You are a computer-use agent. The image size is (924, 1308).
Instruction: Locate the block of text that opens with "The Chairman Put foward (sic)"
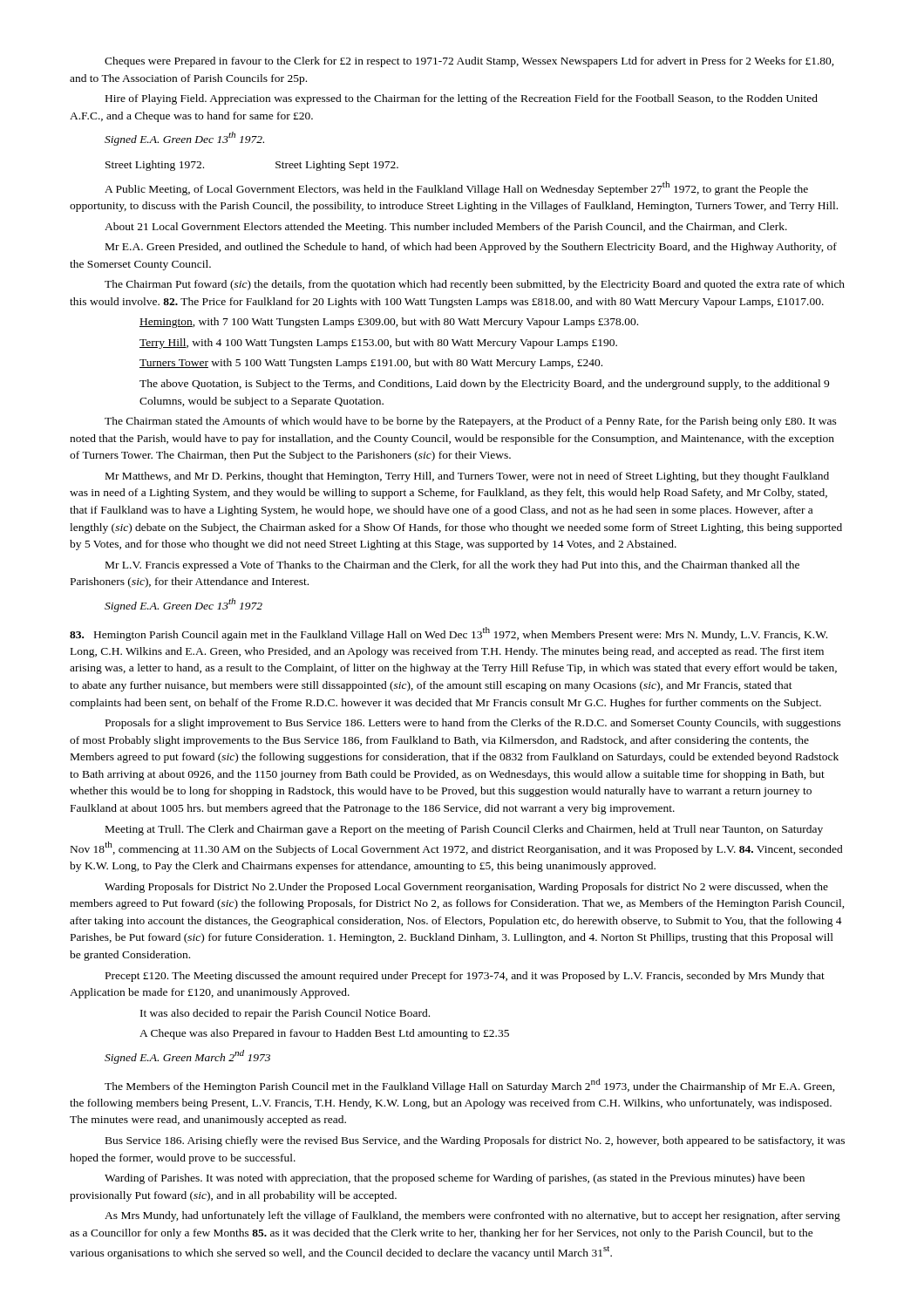tap(458, 293)
